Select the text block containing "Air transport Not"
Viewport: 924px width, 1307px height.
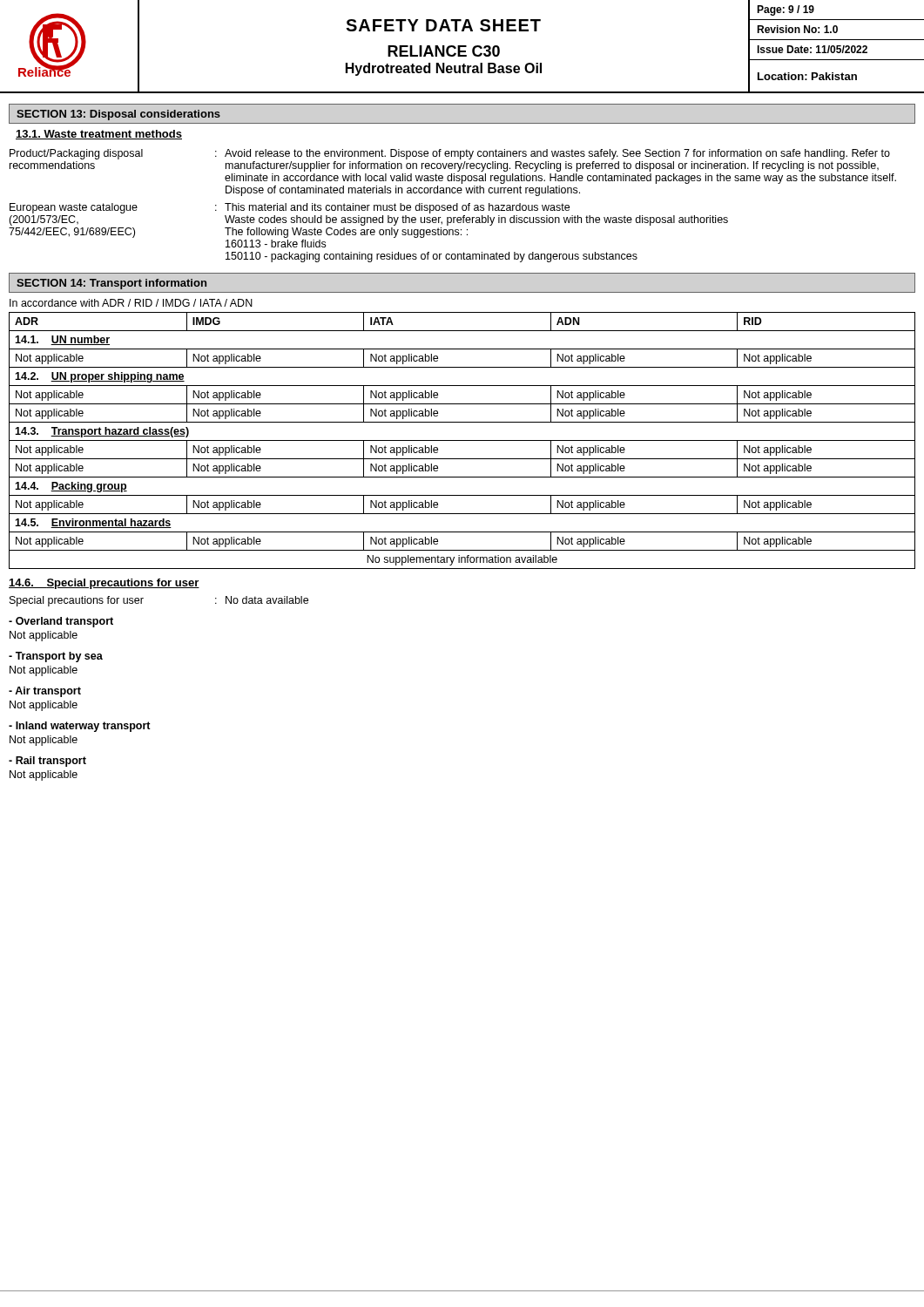pyautogui.click(x=45, y=692)
